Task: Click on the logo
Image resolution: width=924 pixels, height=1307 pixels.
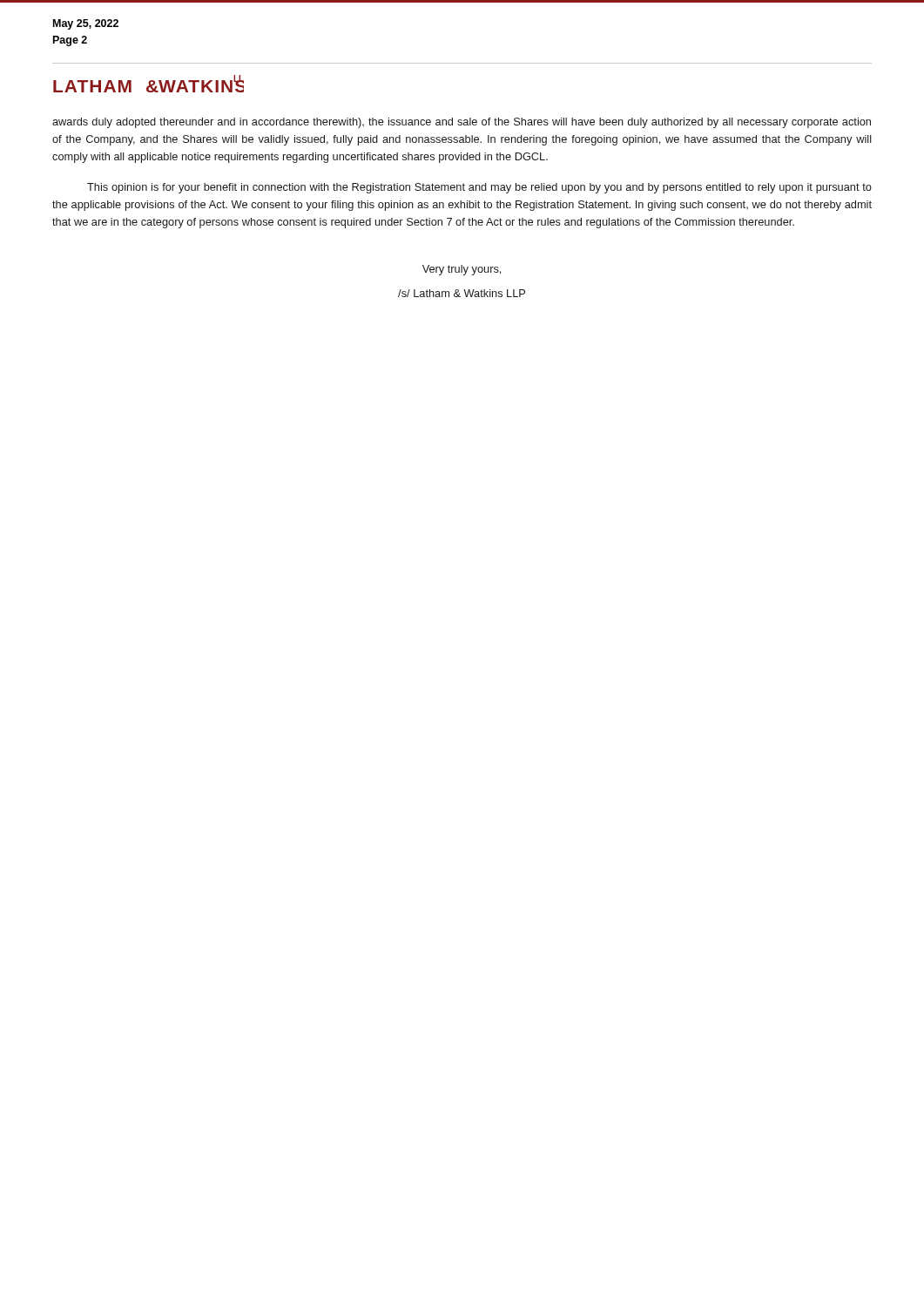Action: (148, 86)
